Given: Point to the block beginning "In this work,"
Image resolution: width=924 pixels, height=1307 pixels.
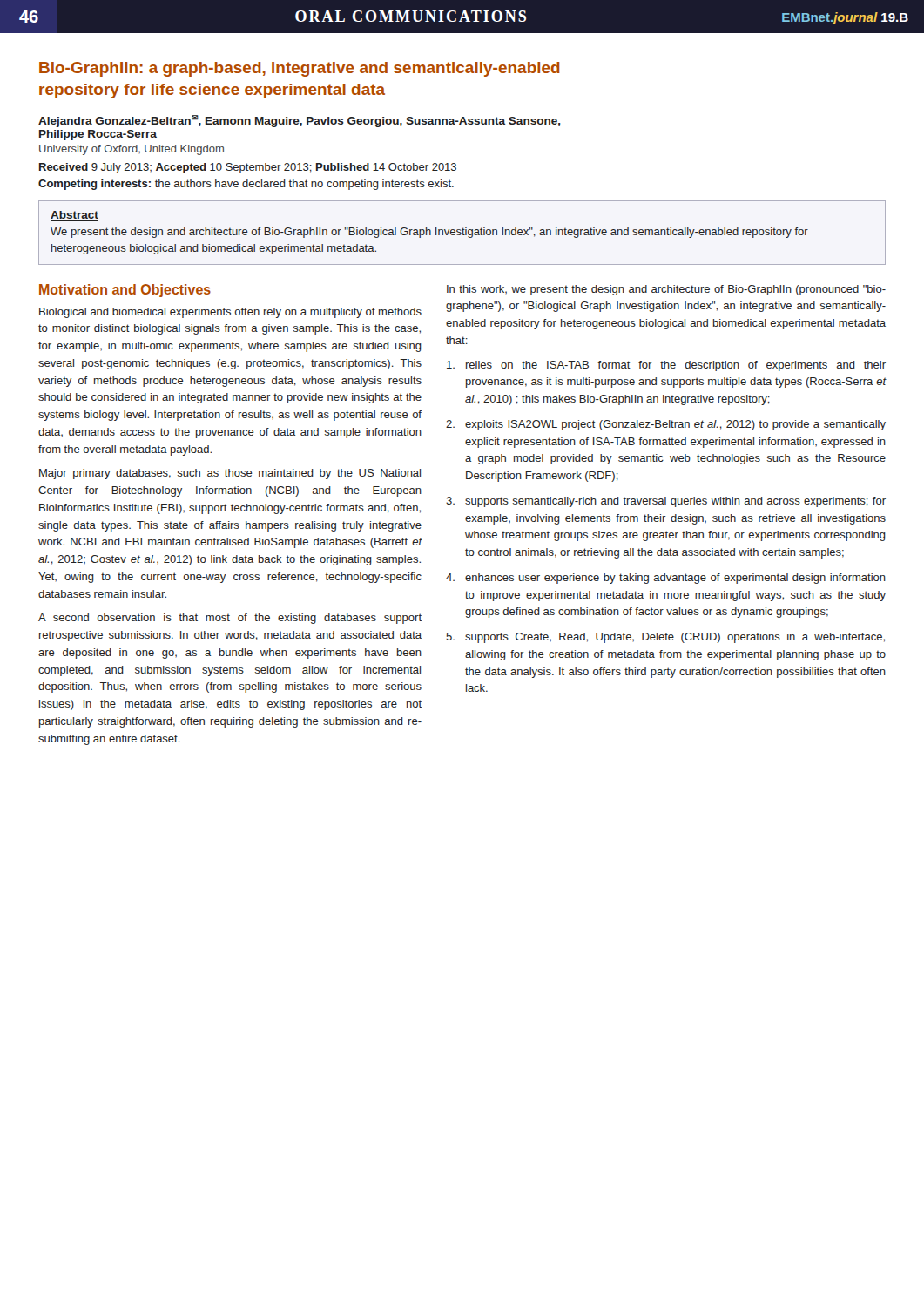Looking at the screenshot, I should point(666,314).
